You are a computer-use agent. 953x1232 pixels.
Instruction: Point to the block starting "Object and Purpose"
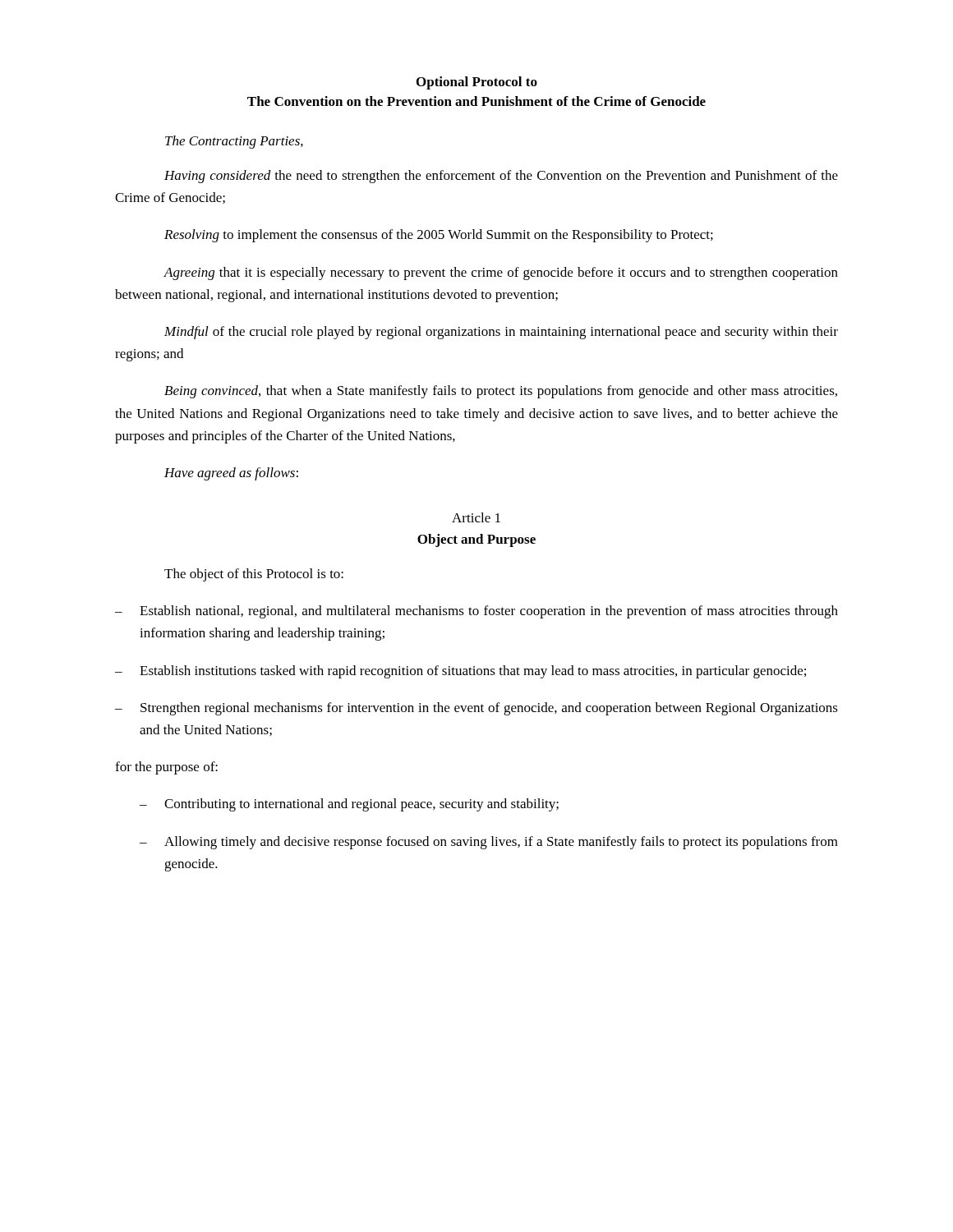476,539
